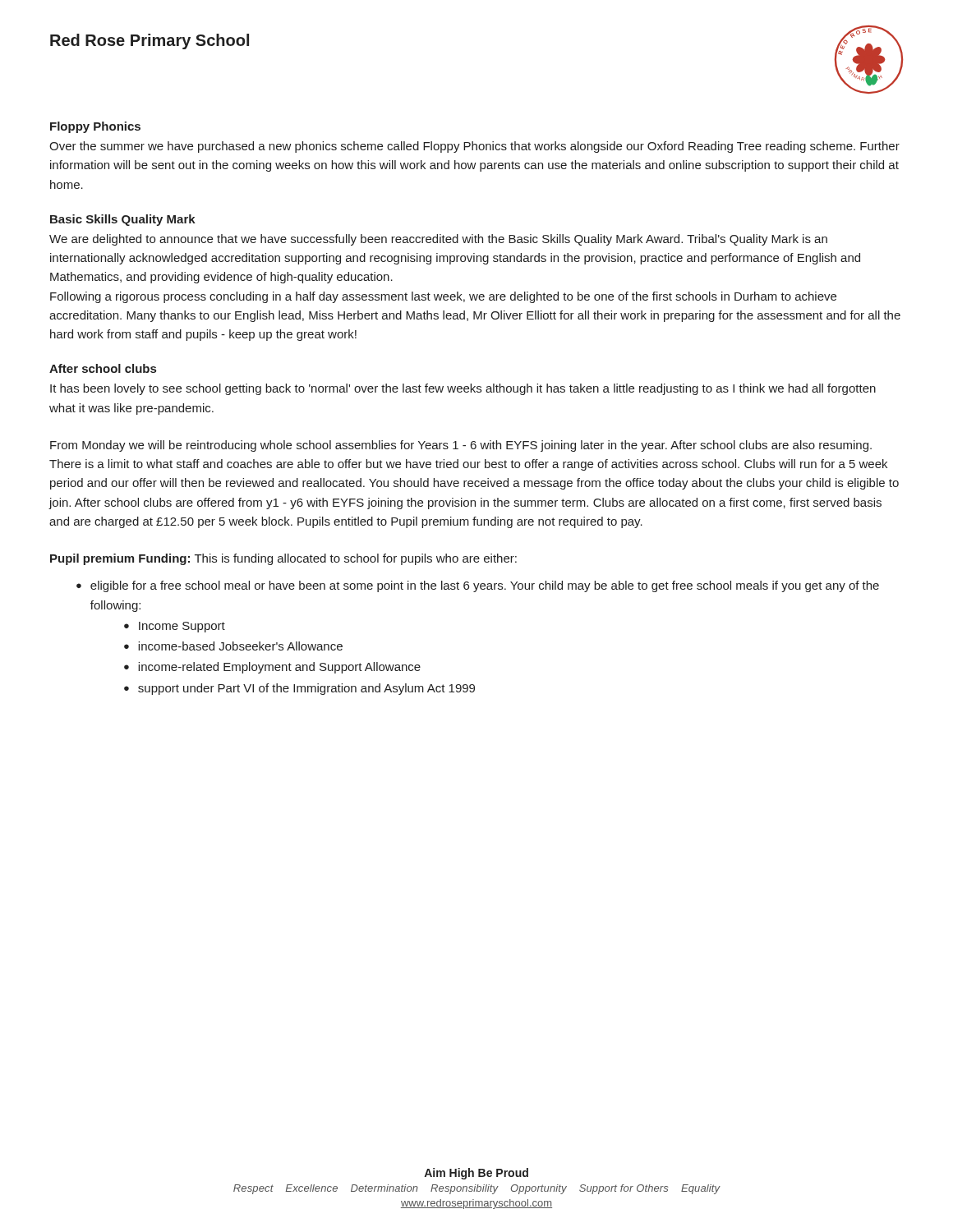This screenshot has height=1232, width=953.
Task: Locate the text "After school clubs"
Action: 103,369
